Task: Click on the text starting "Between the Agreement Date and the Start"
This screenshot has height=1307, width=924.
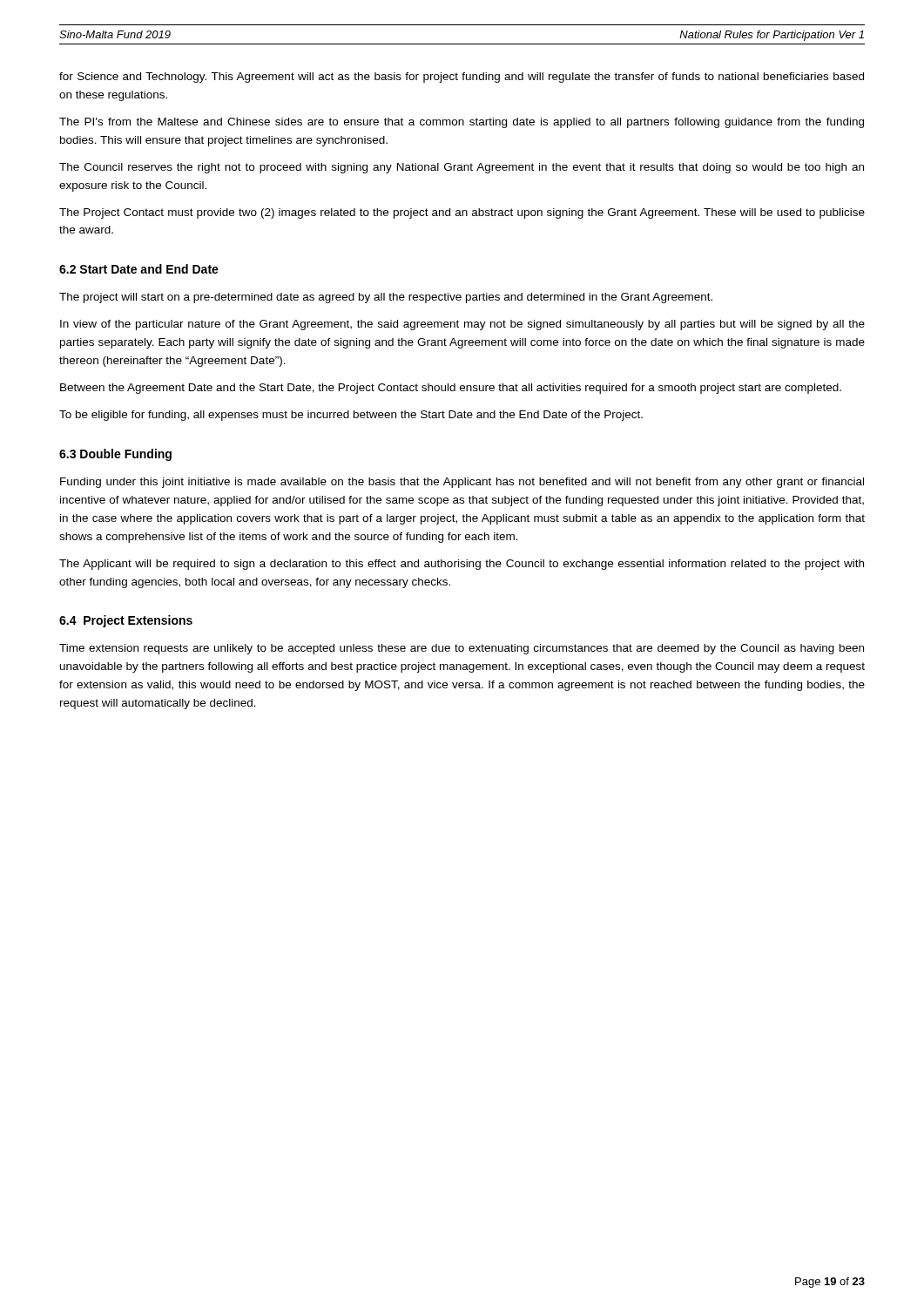Action: coord(451,387)
